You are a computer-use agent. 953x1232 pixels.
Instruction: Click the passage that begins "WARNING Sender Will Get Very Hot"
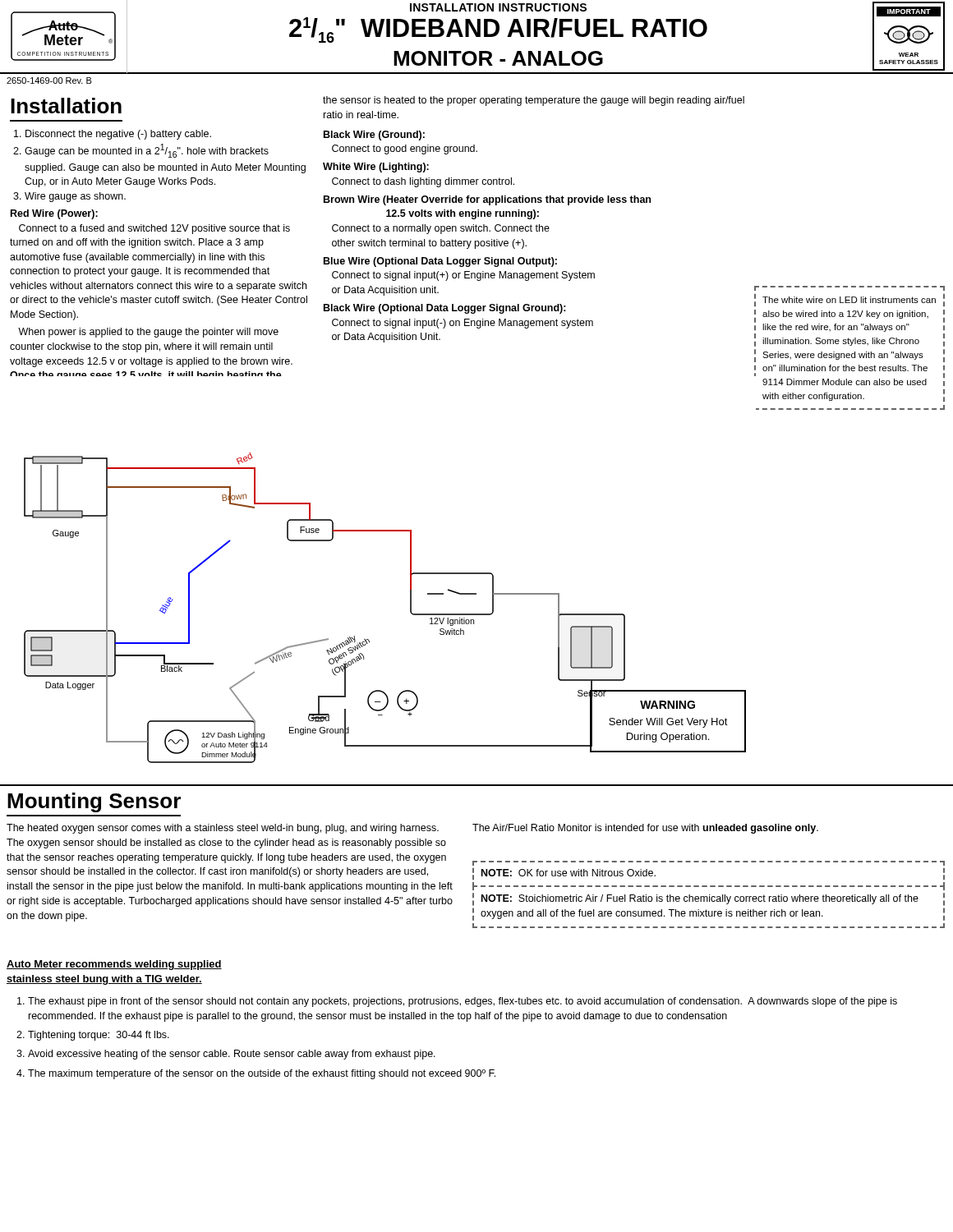668,721
